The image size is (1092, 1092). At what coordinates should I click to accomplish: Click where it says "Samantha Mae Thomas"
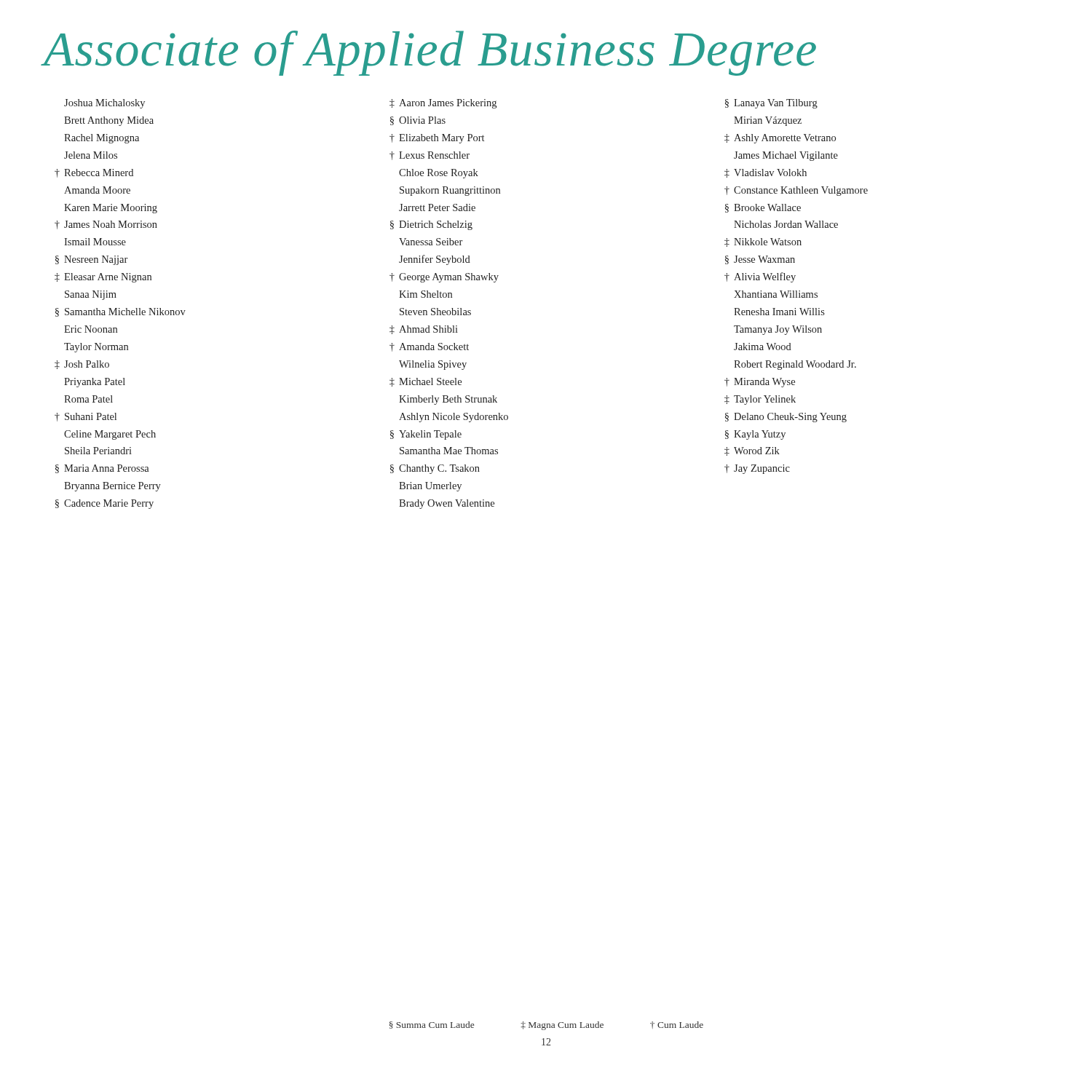[449, 451]
